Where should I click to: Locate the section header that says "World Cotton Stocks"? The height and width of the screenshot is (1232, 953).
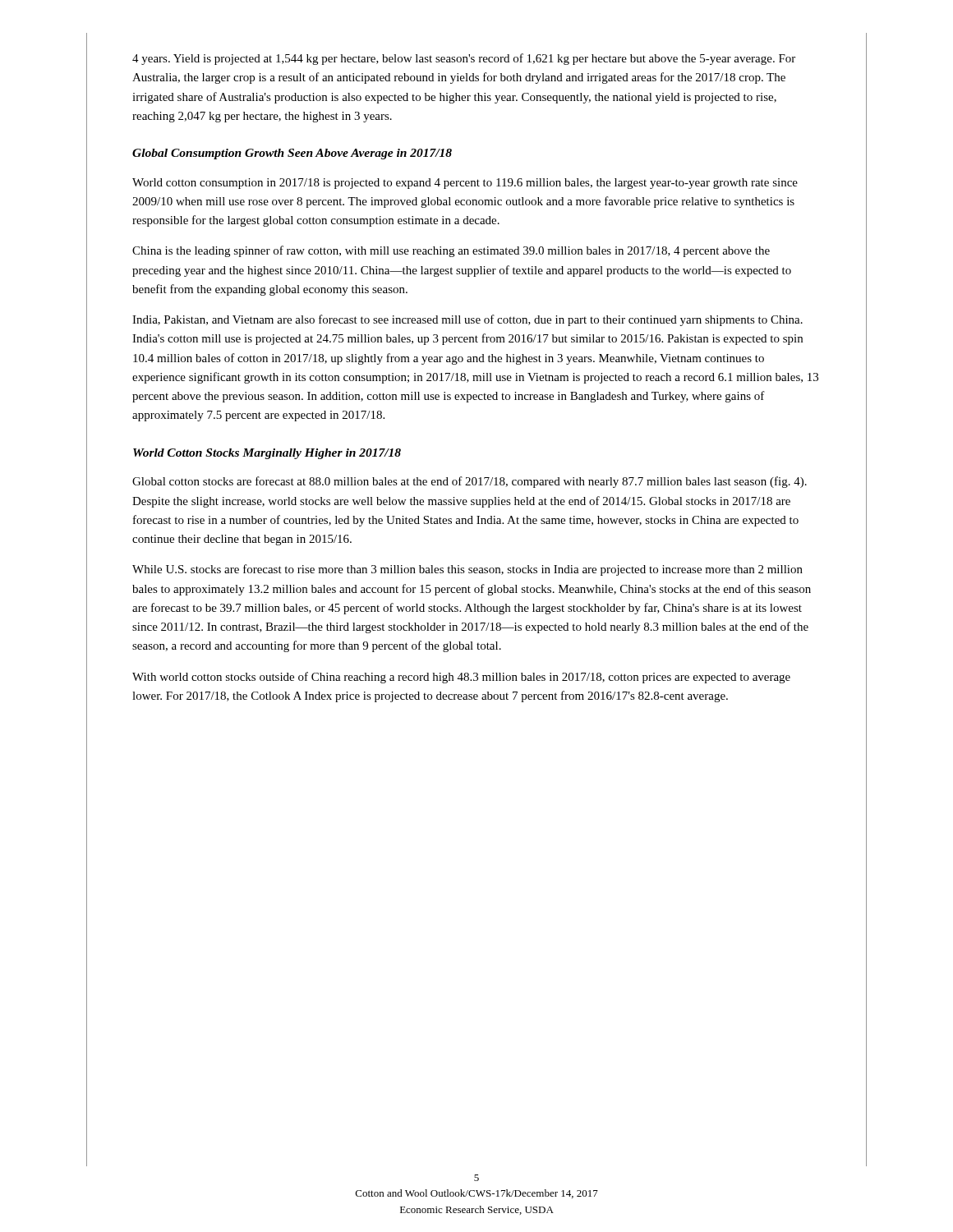(x=267, y=452)
